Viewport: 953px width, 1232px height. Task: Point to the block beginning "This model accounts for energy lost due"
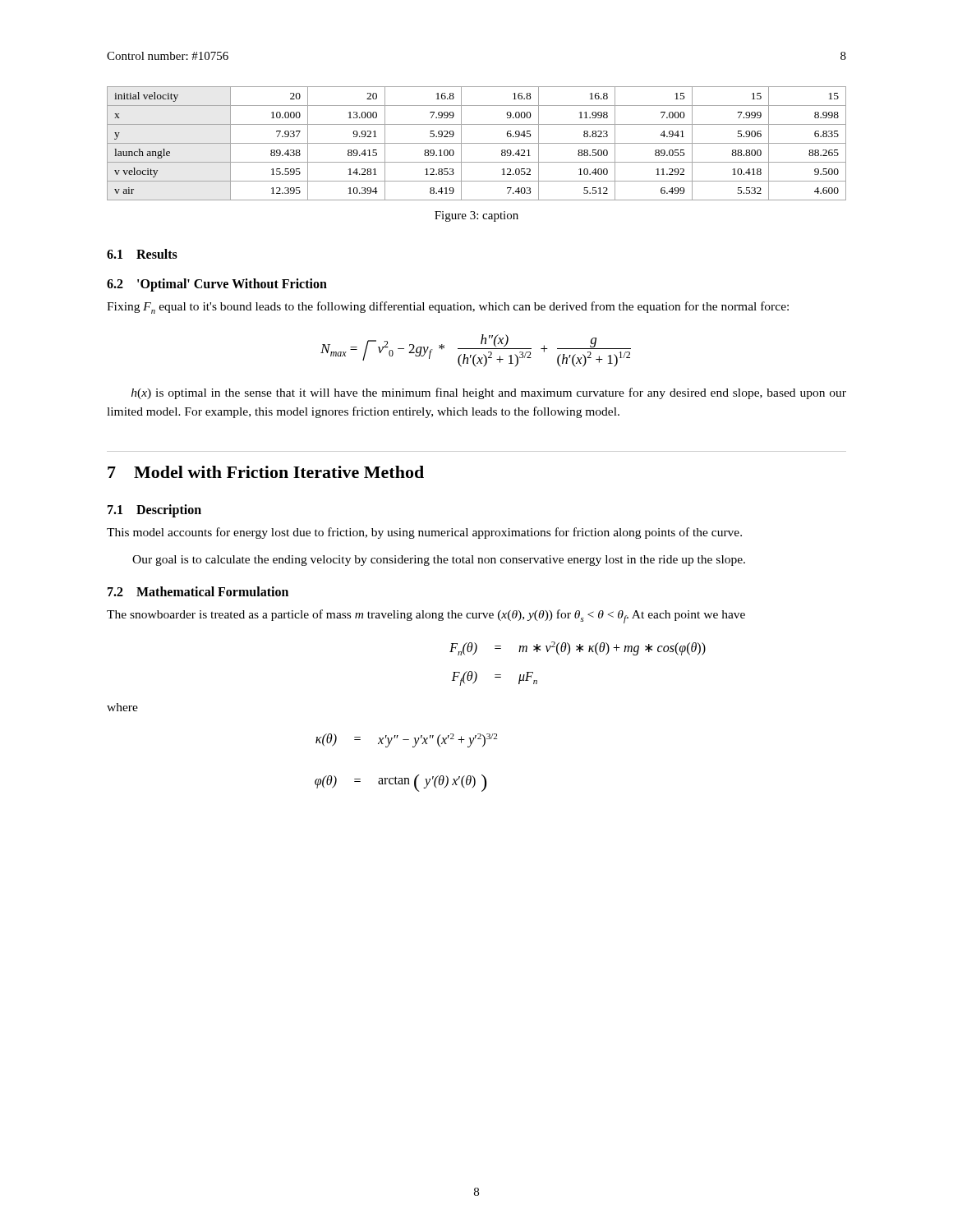coord(425,531)
